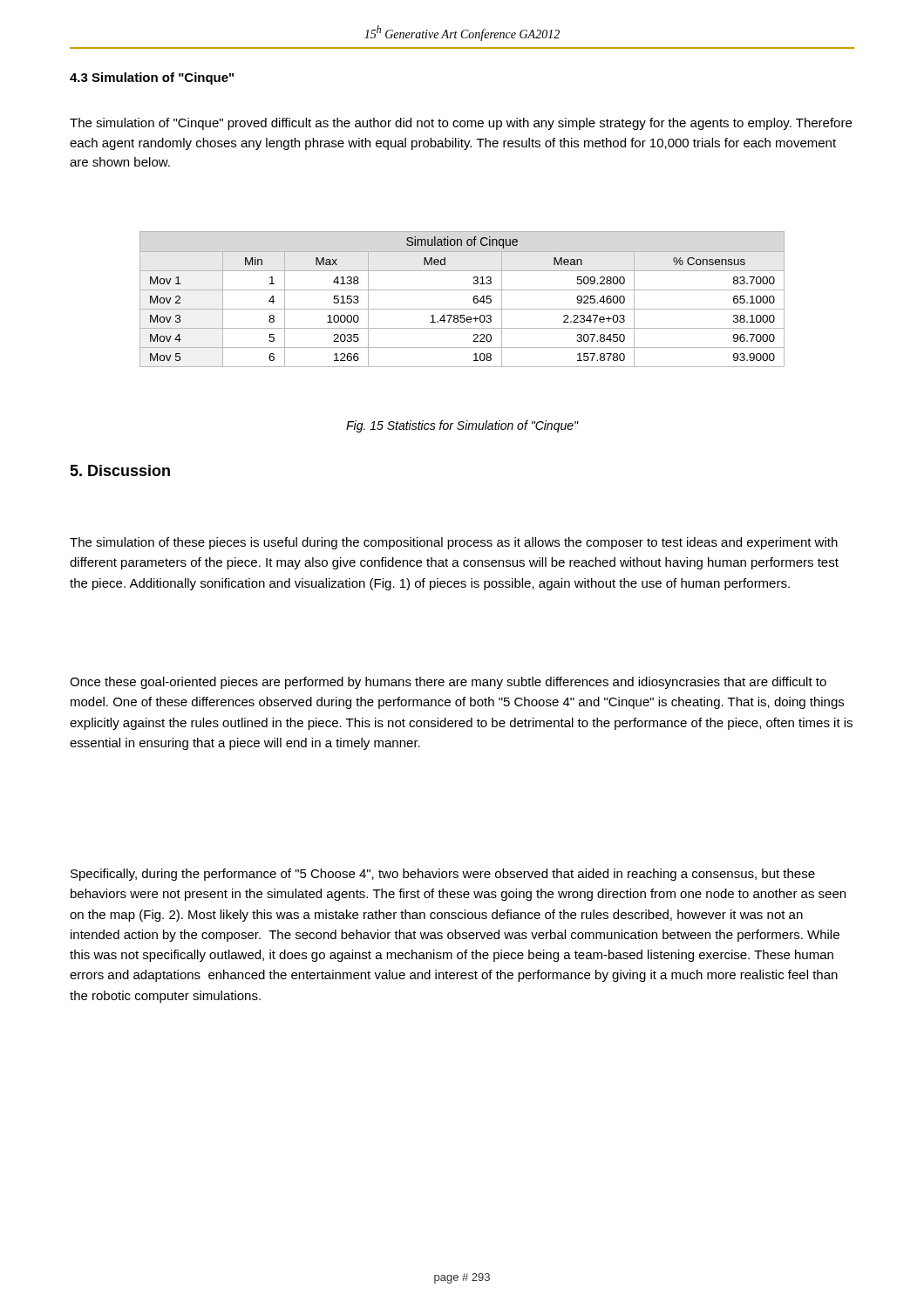Image resolution: width=924 pixels, height=1308 pixels.
Task: Select the region starting "Specifically, during the performance of "5"
Action: pyautogui.click(x=458, y=934)
